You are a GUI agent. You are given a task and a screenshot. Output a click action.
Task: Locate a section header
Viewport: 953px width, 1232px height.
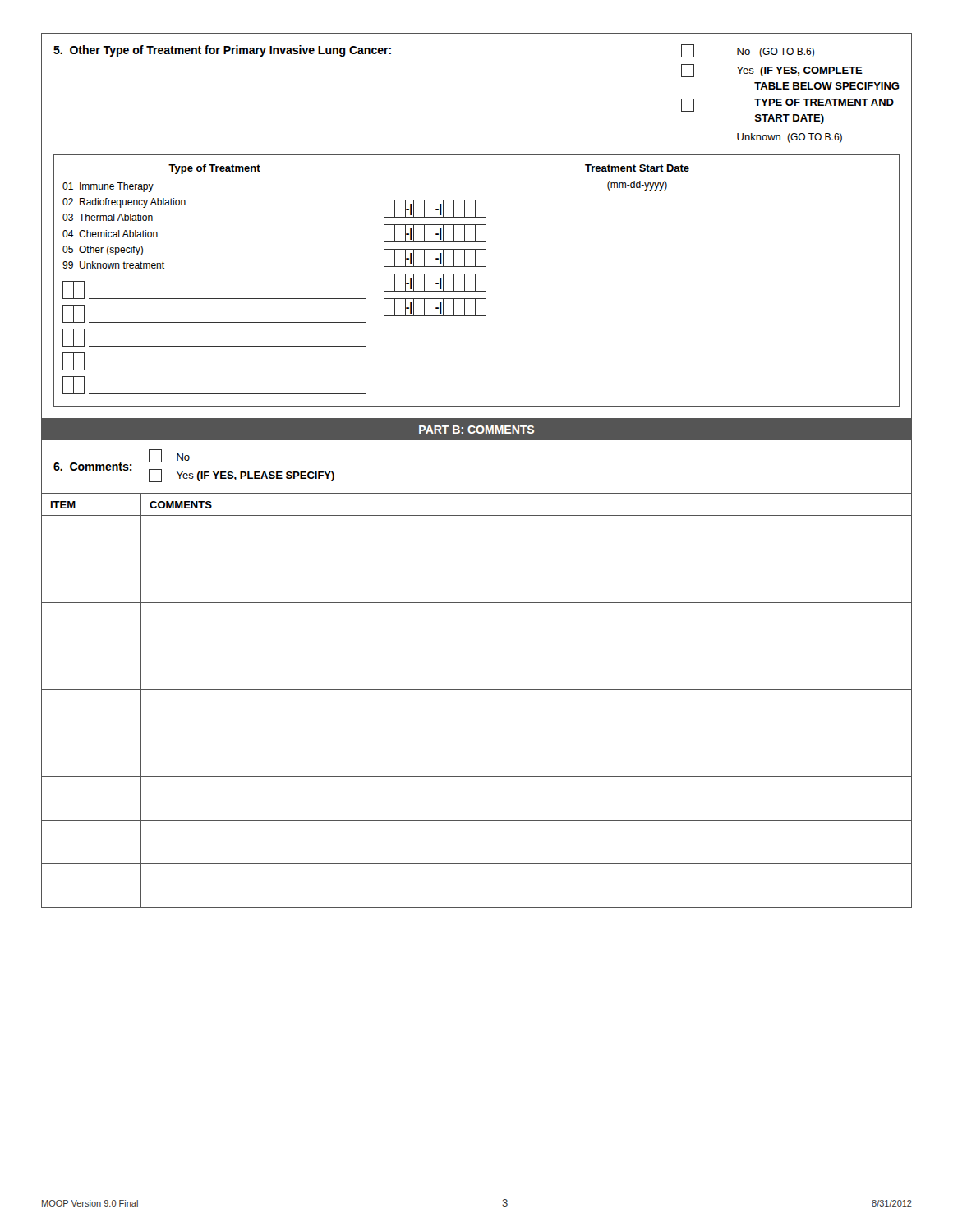(x=476, y=430)
